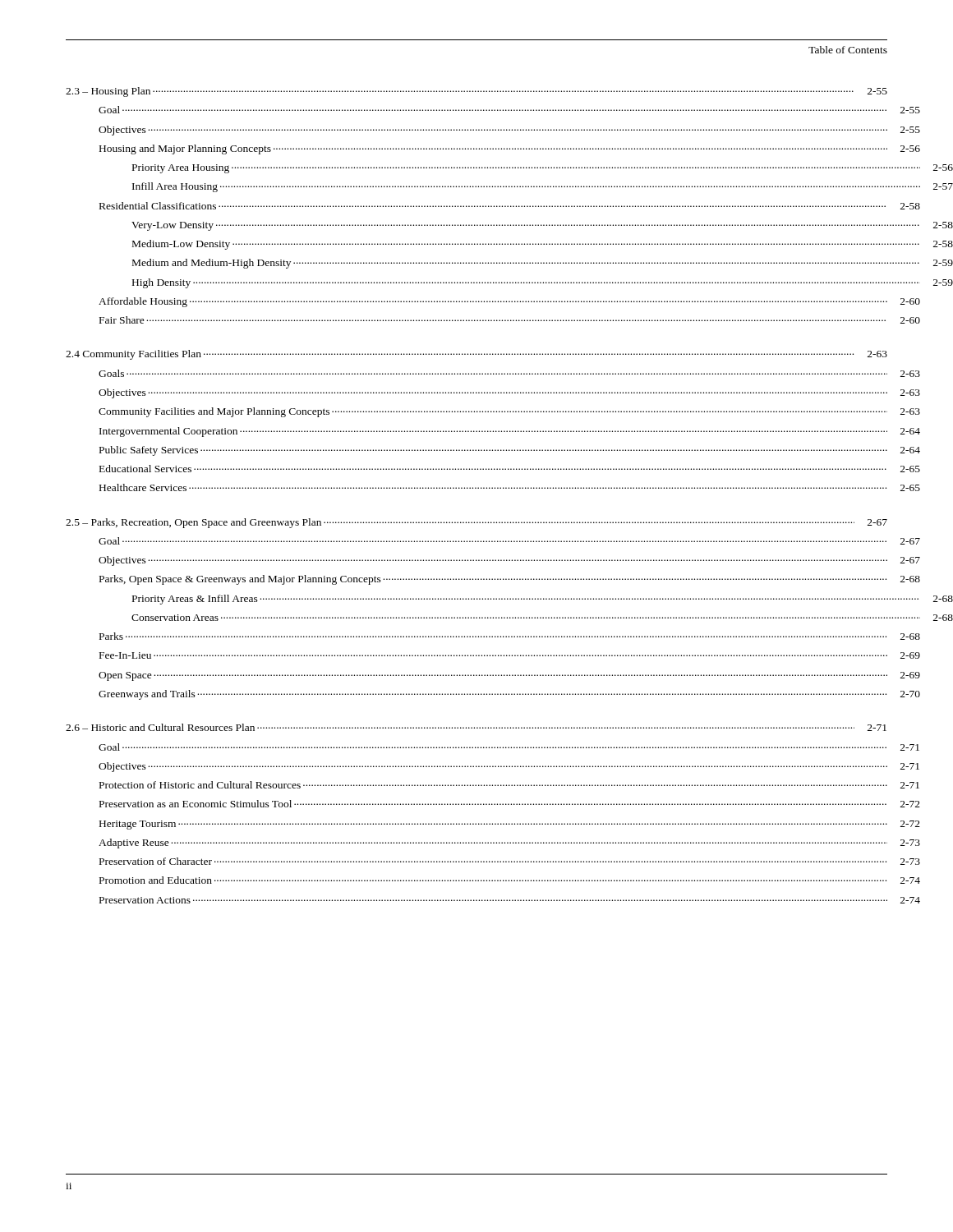Click on the text block starting "Fair Share 2-60"
Viewport: 953px width, 1232px height.
[509, 321]
